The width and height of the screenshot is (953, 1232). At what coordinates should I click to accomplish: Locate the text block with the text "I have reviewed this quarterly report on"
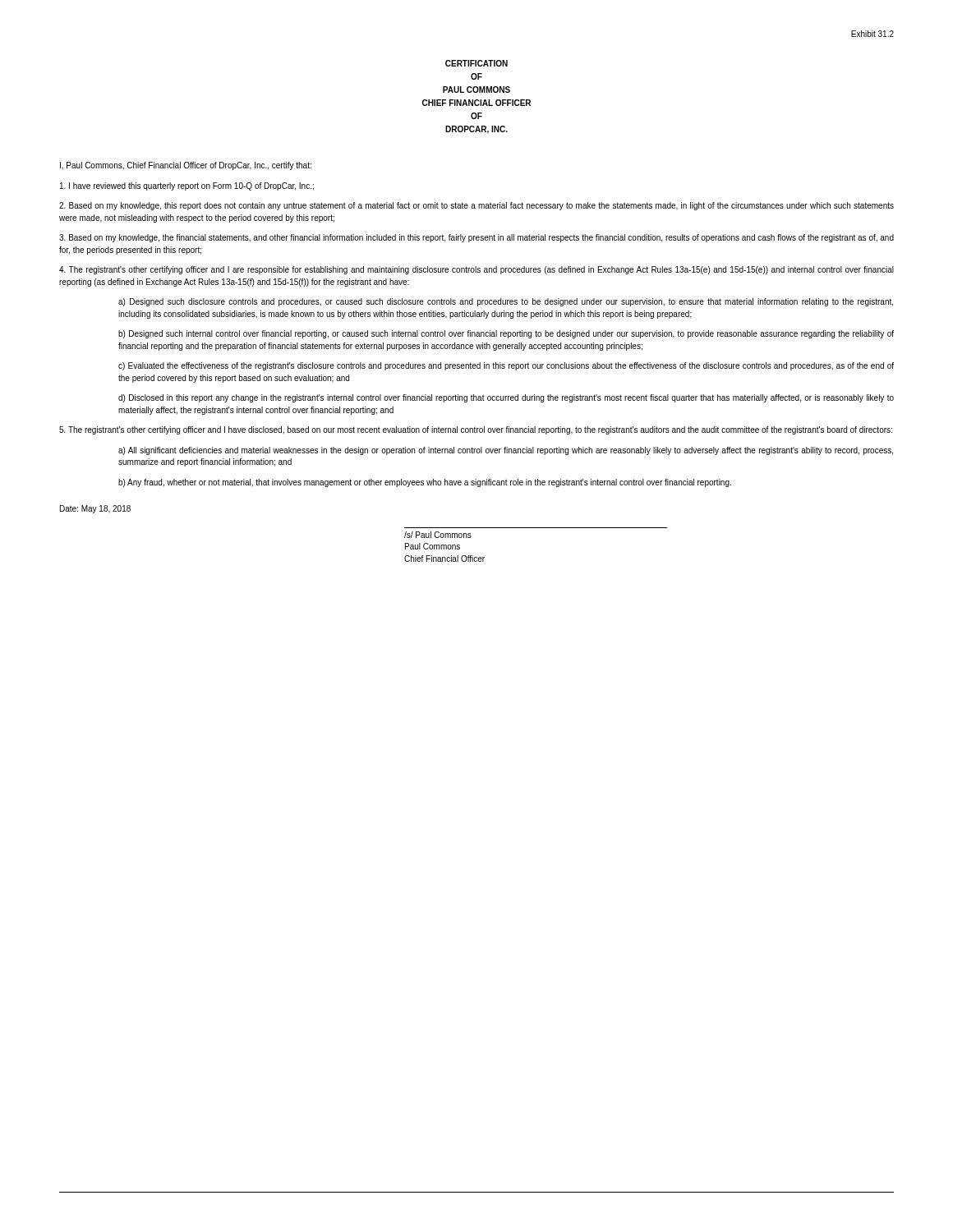187,186
